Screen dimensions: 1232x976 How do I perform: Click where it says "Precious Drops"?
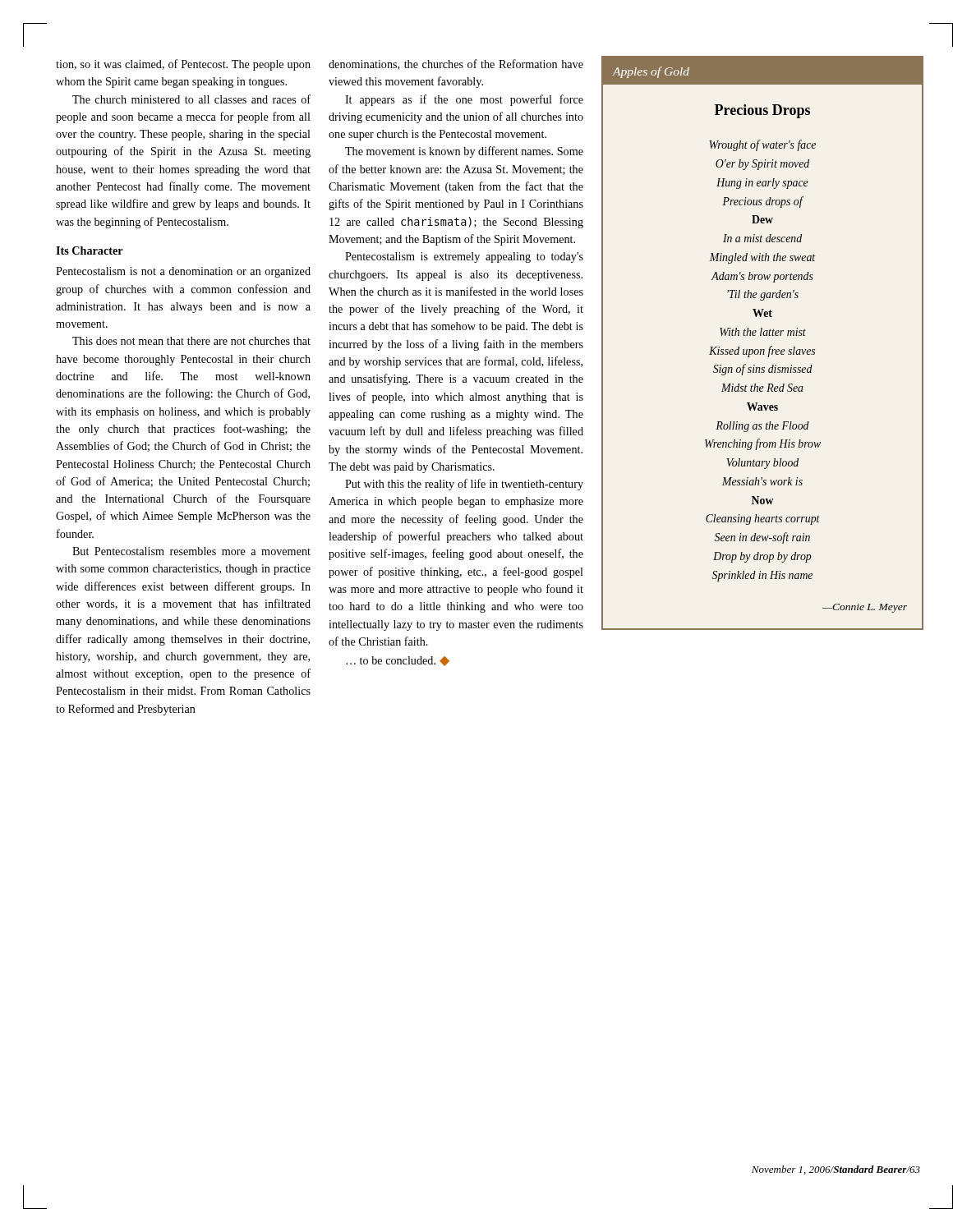pyautogui.click(x=762, y=110)
